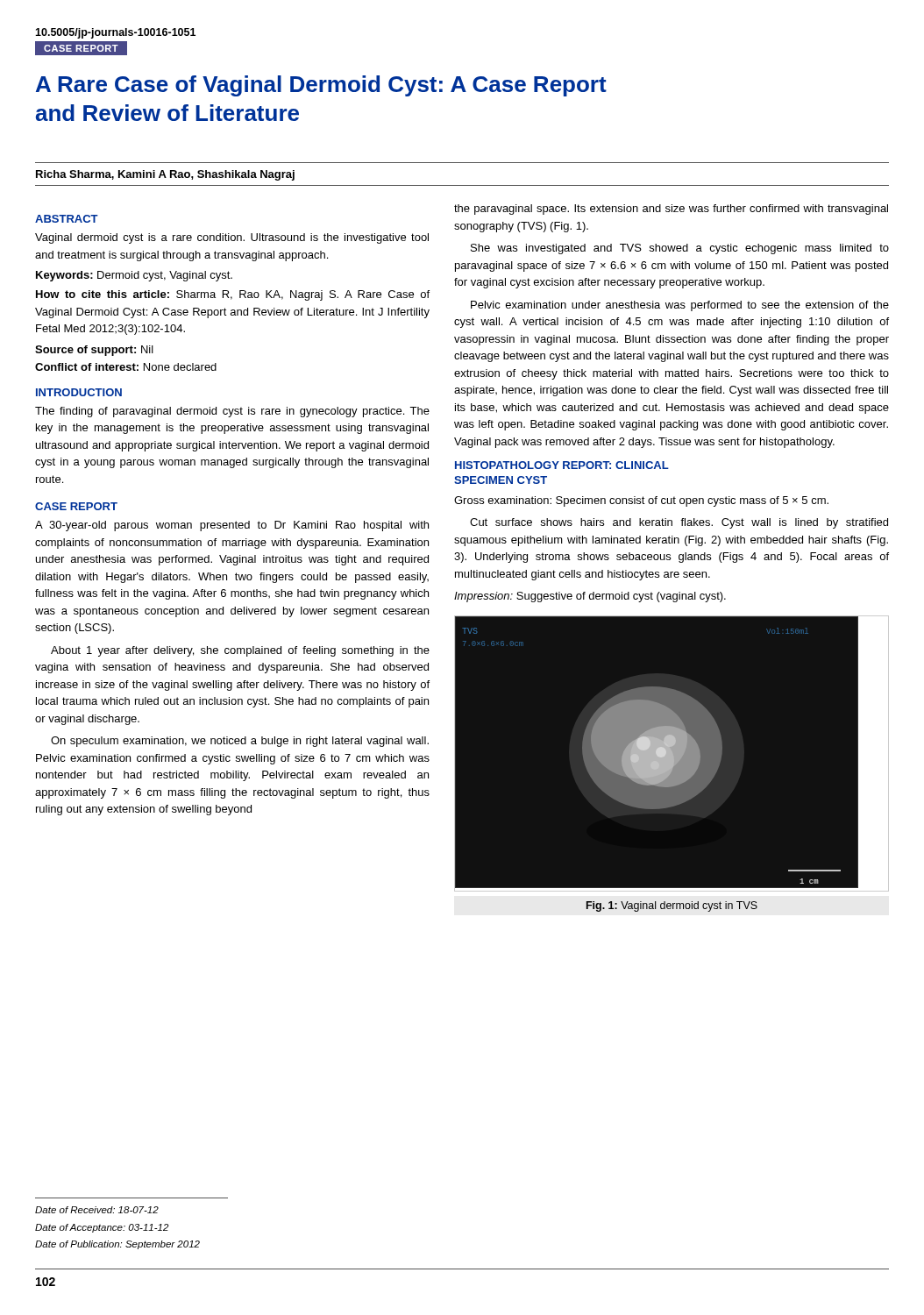Image resolution: width=924 pixels, height=1315 pixels.
Task: Navigate to the text block starting "Date of Received: 18-07-12"
Action: [132, 1228]
